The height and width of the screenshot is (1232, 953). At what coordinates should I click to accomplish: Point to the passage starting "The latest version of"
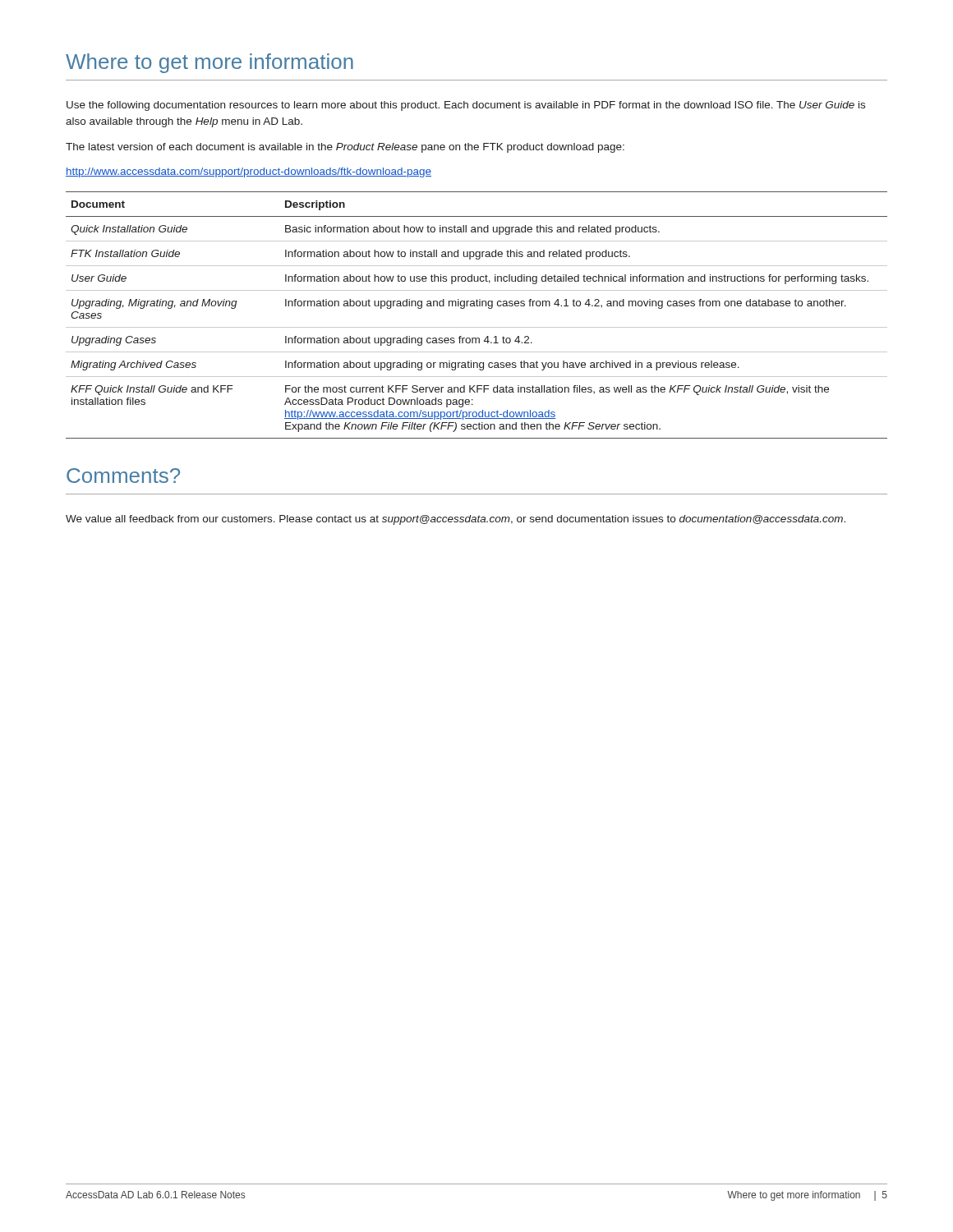point(345,146)
